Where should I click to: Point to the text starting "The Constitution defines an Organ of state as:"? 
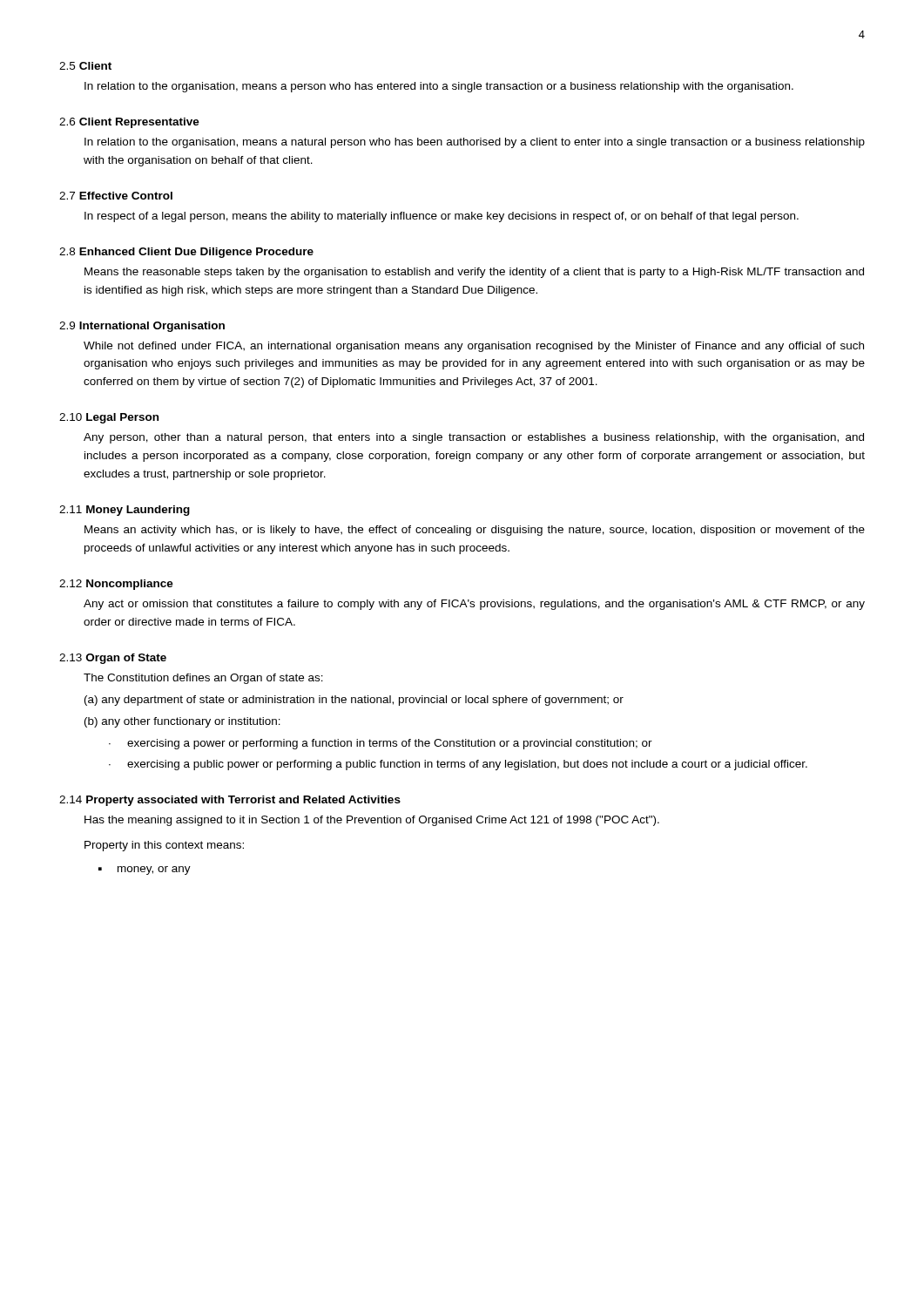point(204,677)
